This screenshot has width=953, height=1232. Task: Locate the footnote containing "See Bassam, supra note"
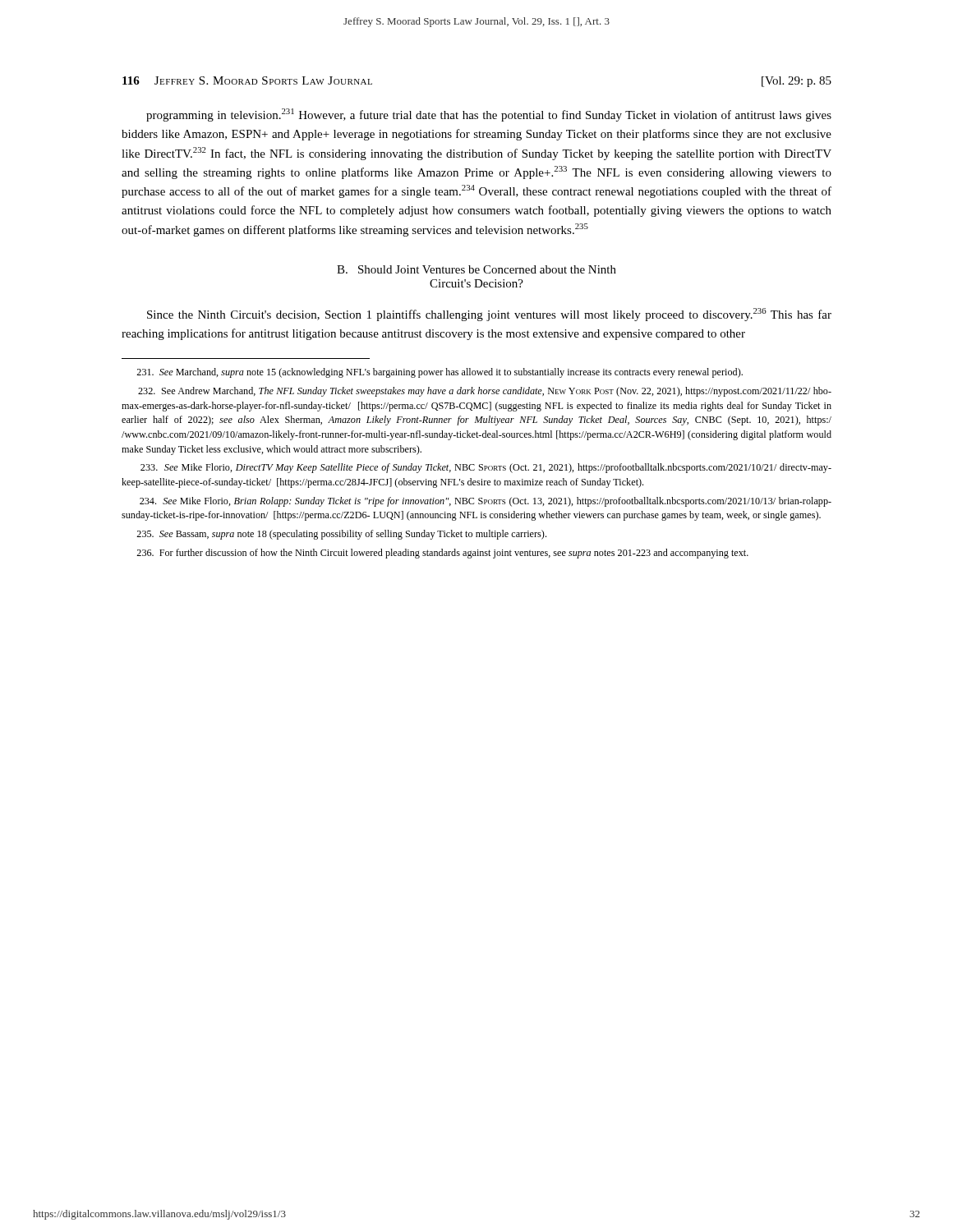click(334, 534)
